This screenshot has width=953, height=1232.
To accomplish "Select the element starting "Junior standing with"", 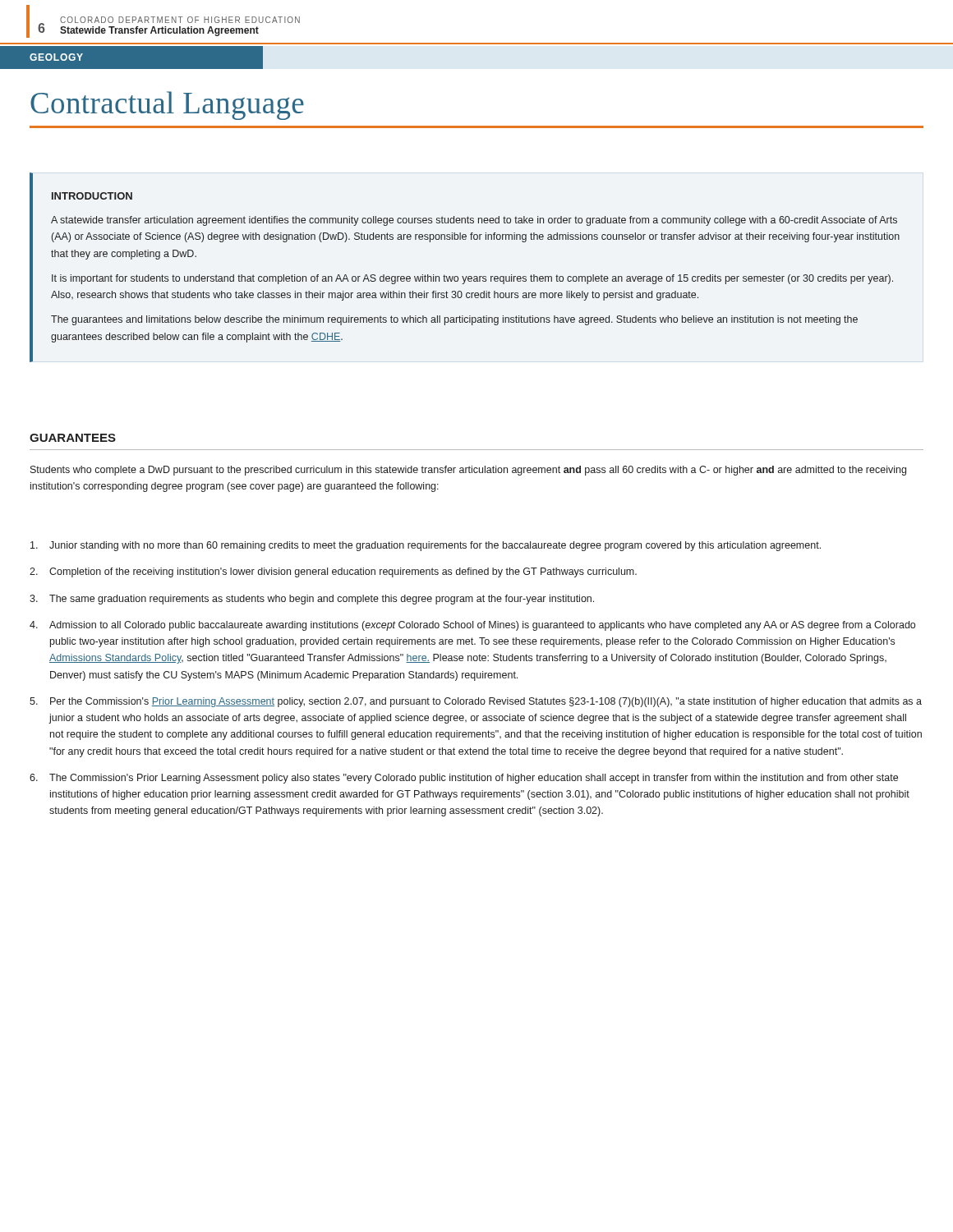I will pyautogui.click(x=426, y=545).
